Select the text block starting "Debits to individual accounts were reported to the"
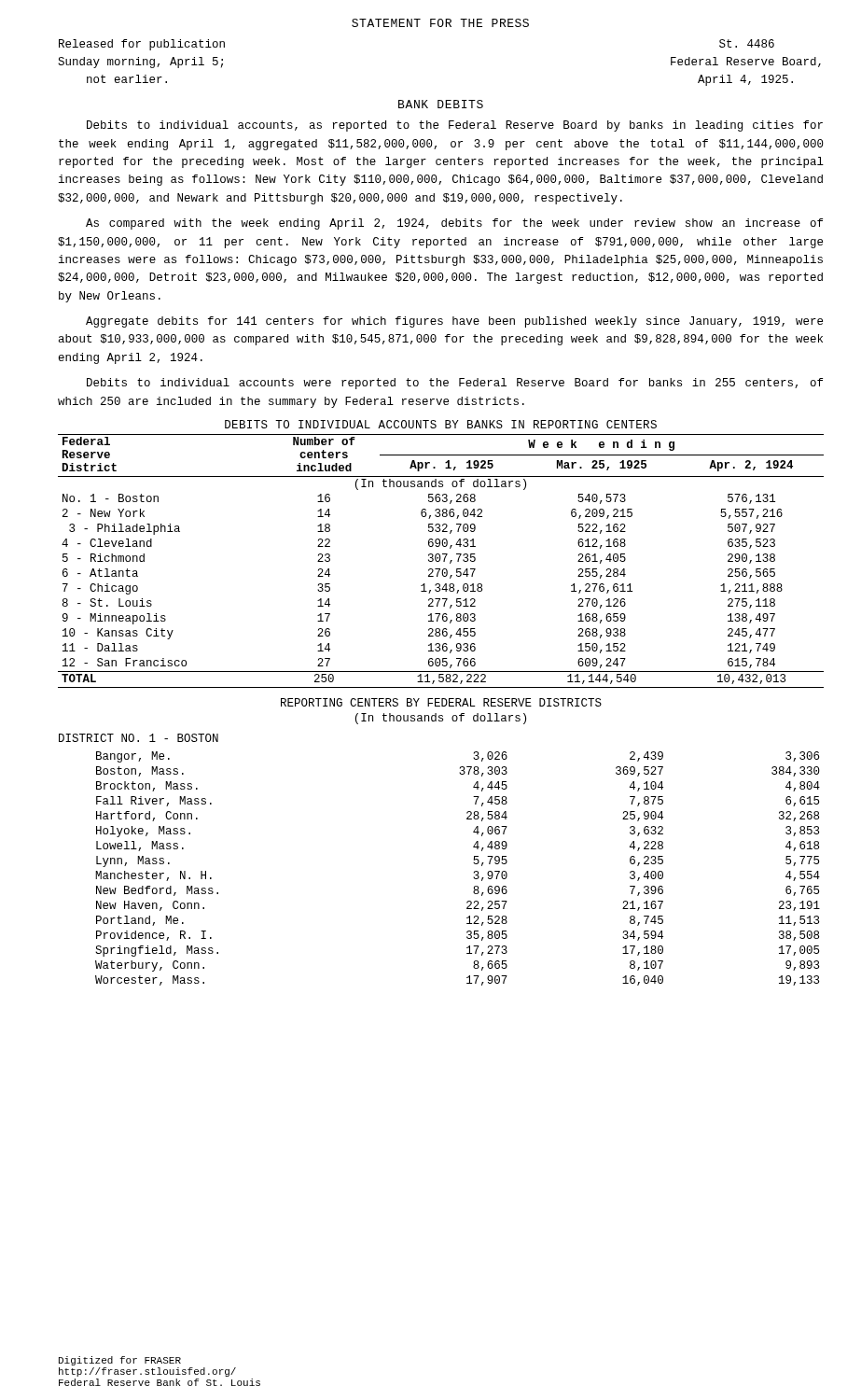Image resolution: width=861 pixels, height=1400 pixels. (441, 393)
